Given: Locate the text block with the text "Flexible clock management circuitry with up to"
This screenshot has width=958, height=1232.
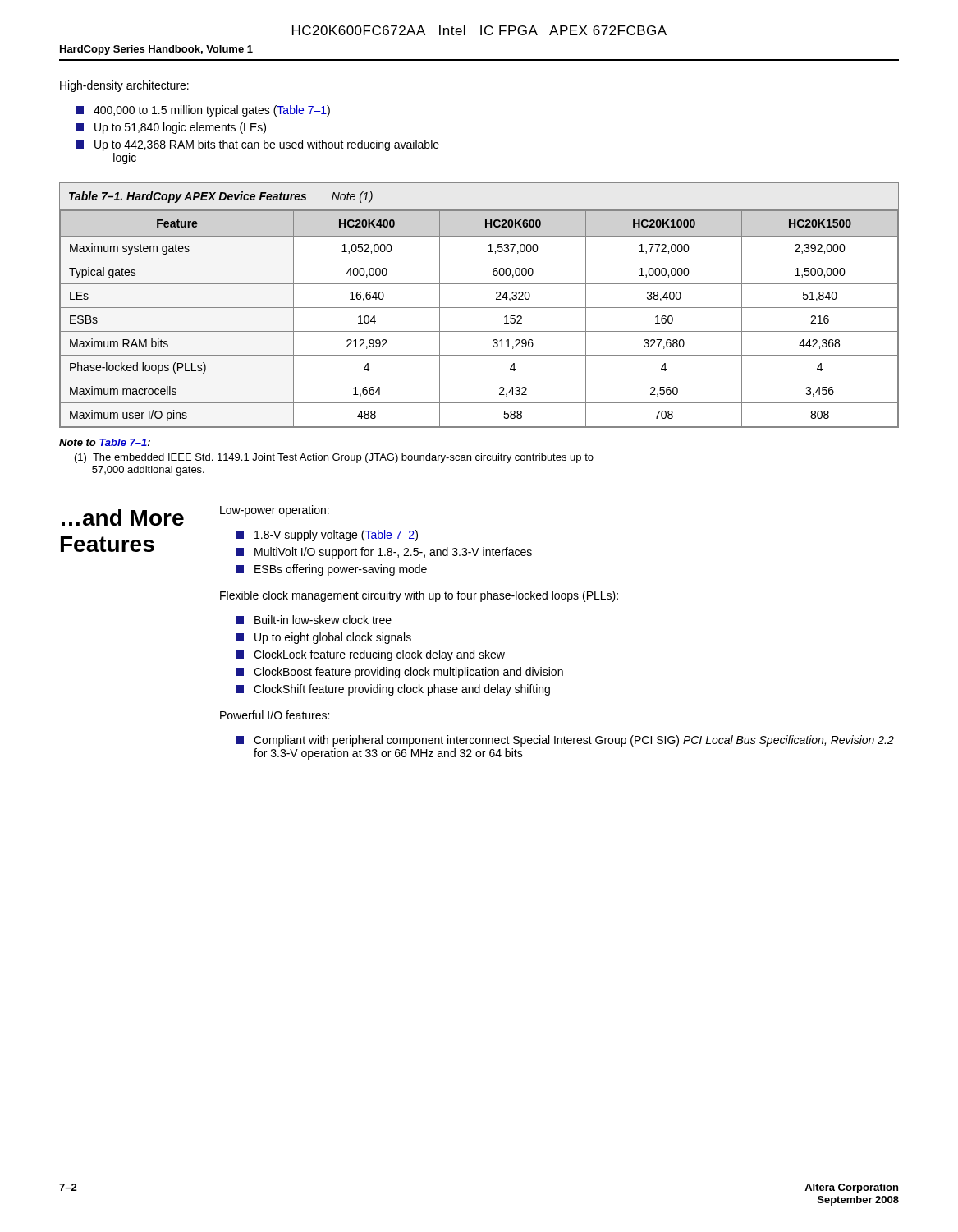Looking at the screenshot, I should 419,595.
